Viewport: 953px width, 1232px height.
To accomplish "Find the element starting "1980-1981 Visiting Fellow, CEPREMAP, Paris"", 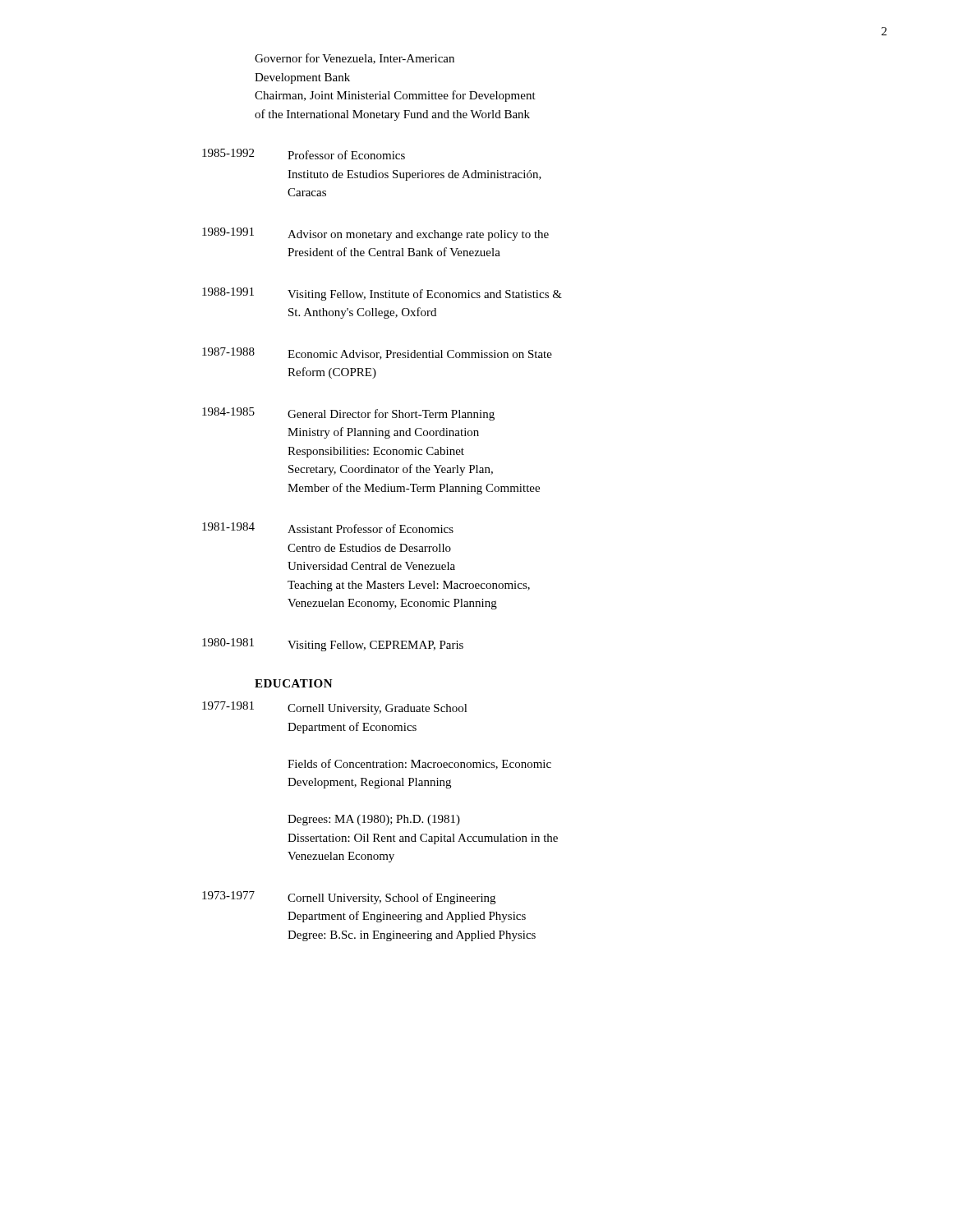I will click(x=333, y=645).
